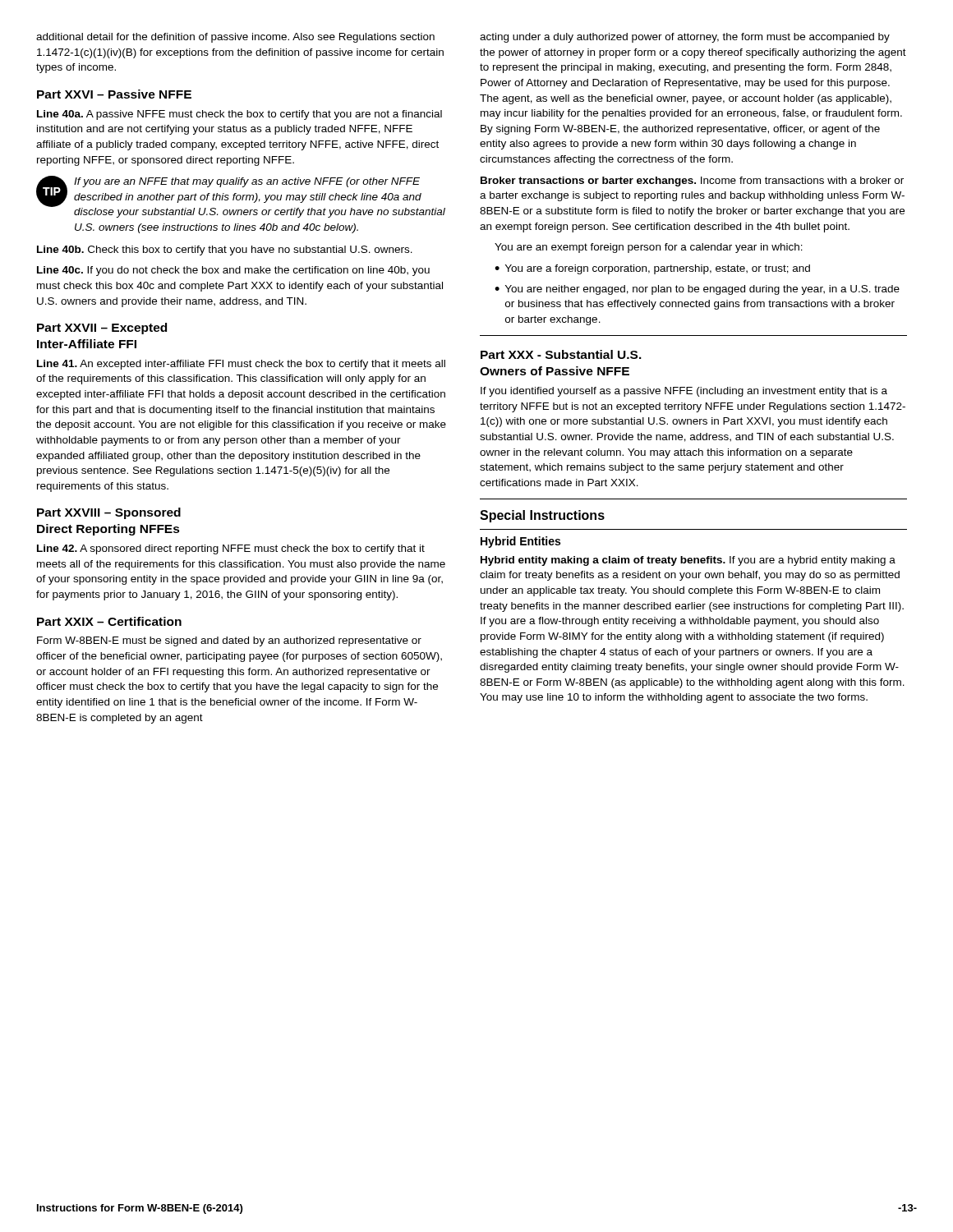
Task: Click the passage that begins "Line 40a. A"
Action: click(x=239, y=136)
